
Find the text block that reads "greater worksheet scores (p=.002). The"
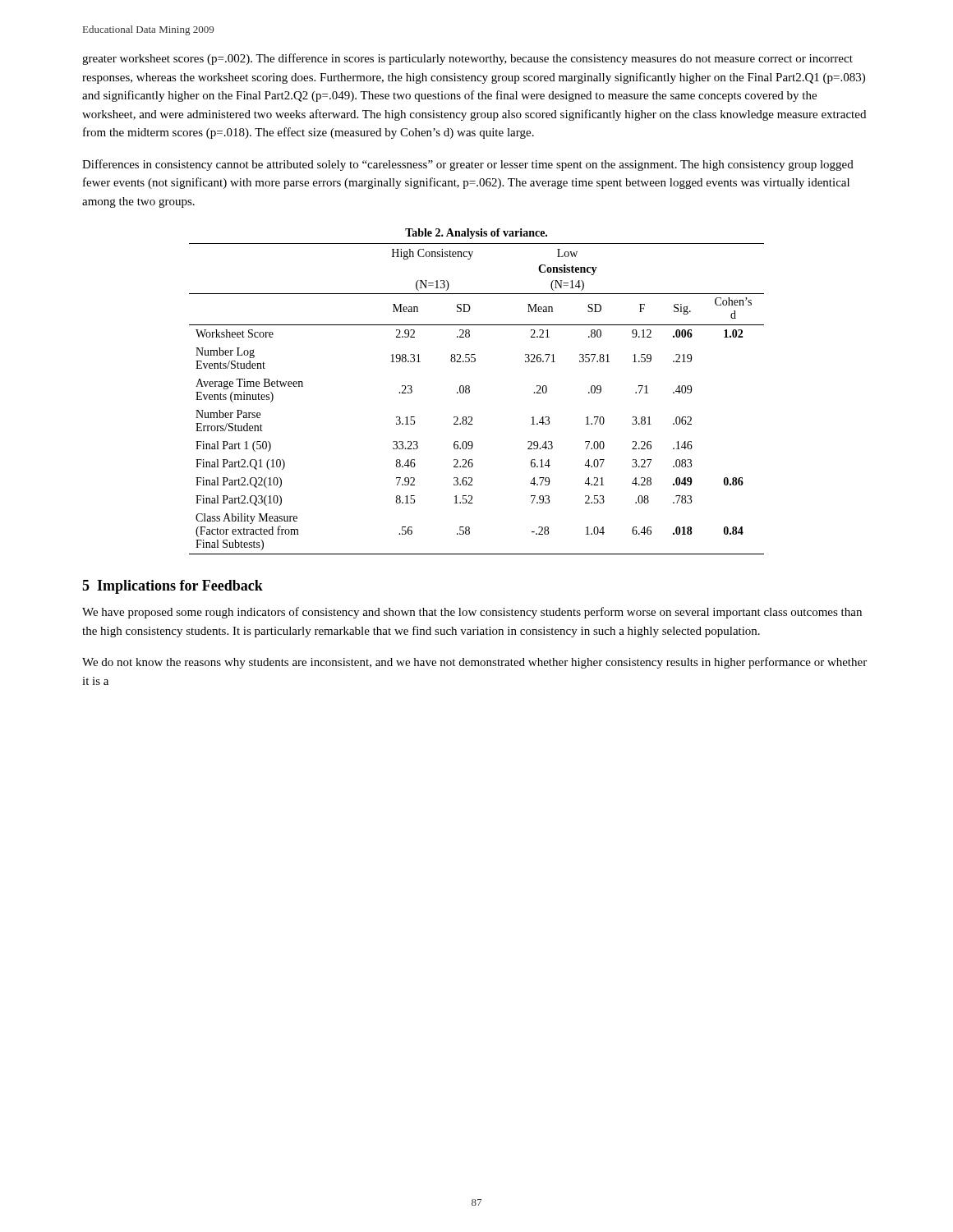click(x=476, y=95)
